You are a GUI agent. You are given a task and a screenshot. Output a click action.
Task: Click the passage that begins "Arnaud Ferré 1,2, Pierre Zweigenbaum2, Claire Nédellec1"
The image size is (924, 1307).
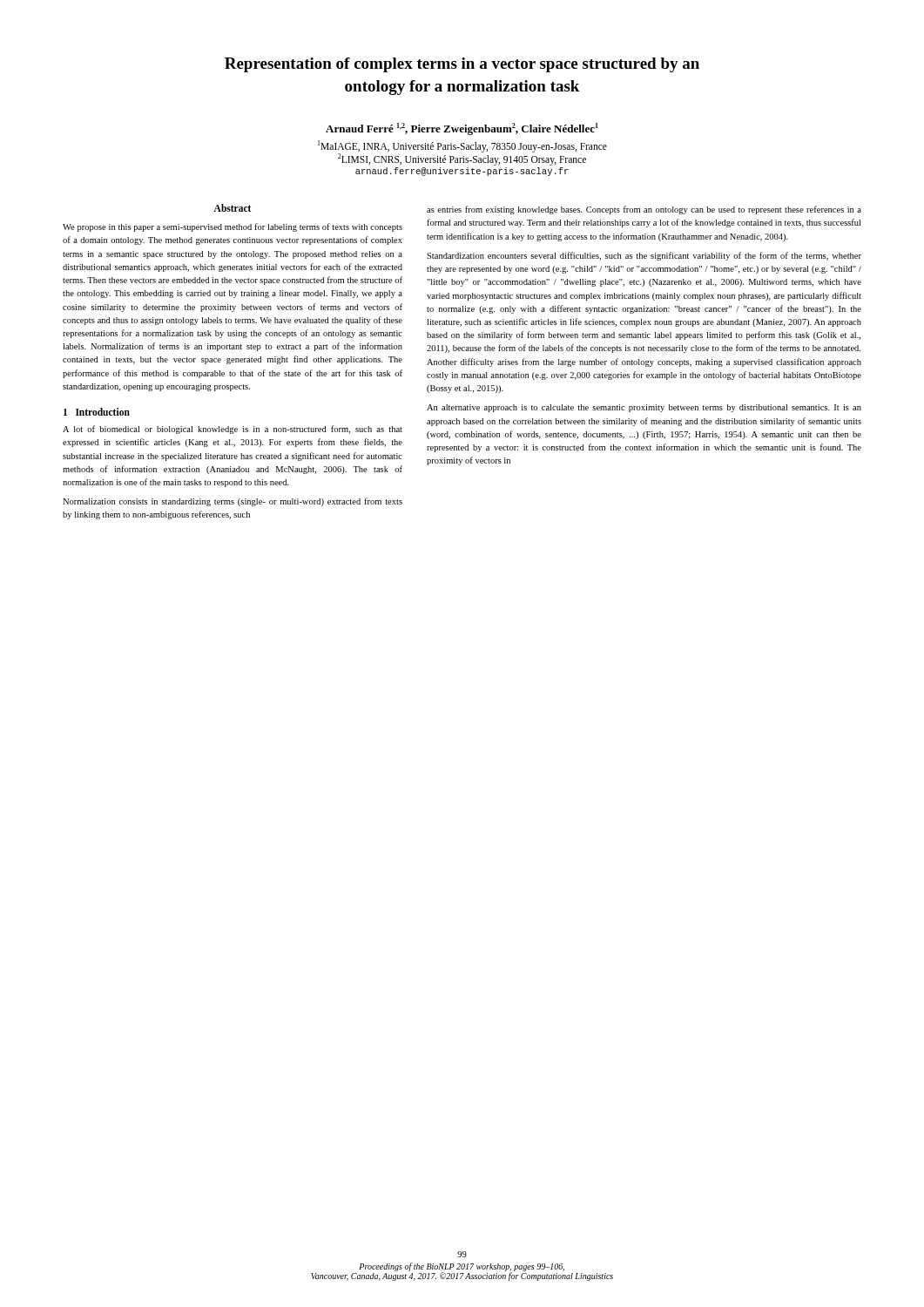(462, 149)
